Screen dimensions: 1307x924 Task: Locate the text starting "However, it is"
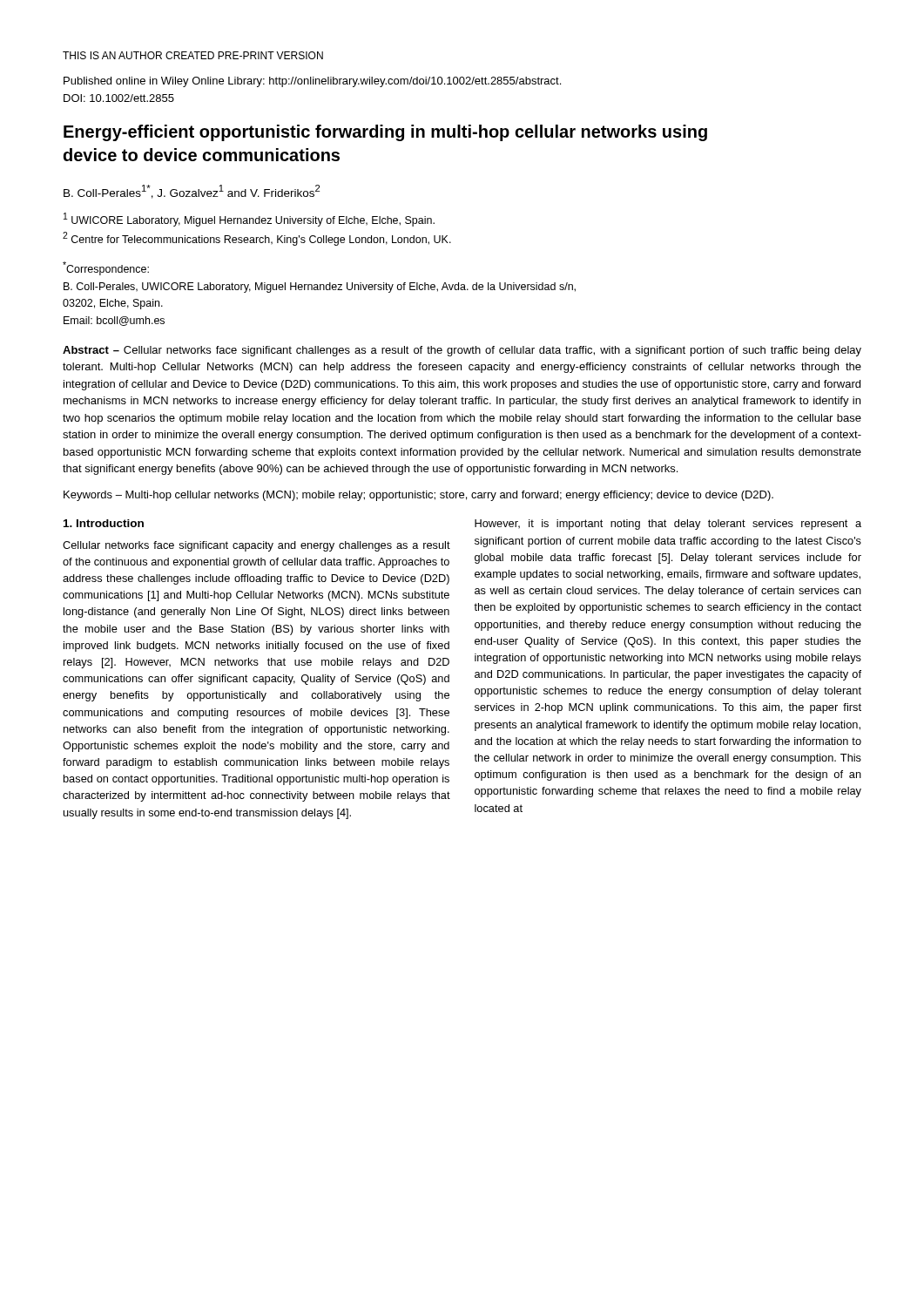tap(668, 666)
